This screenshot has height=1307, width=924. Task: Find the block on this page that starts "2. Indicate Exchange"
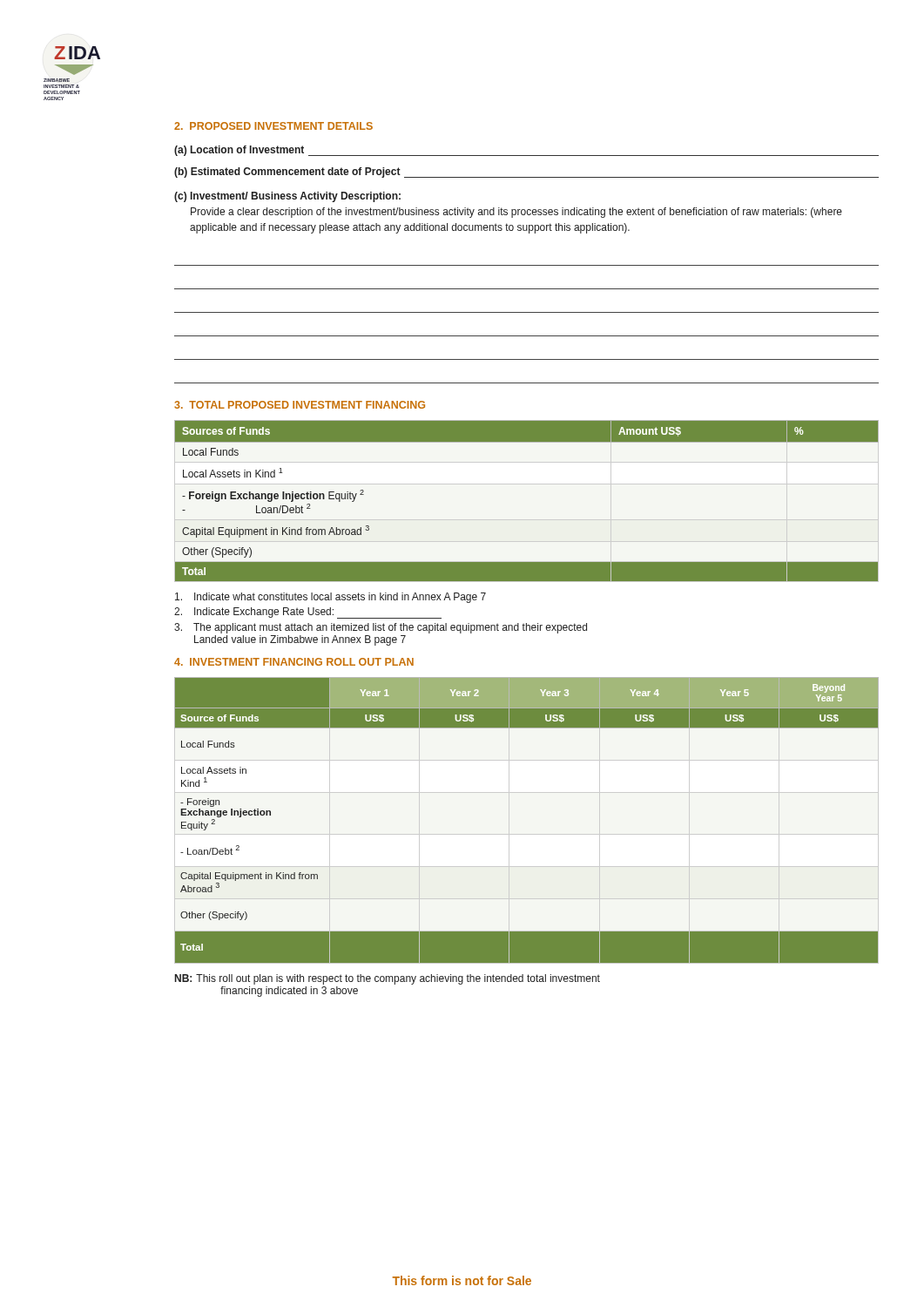308,612
